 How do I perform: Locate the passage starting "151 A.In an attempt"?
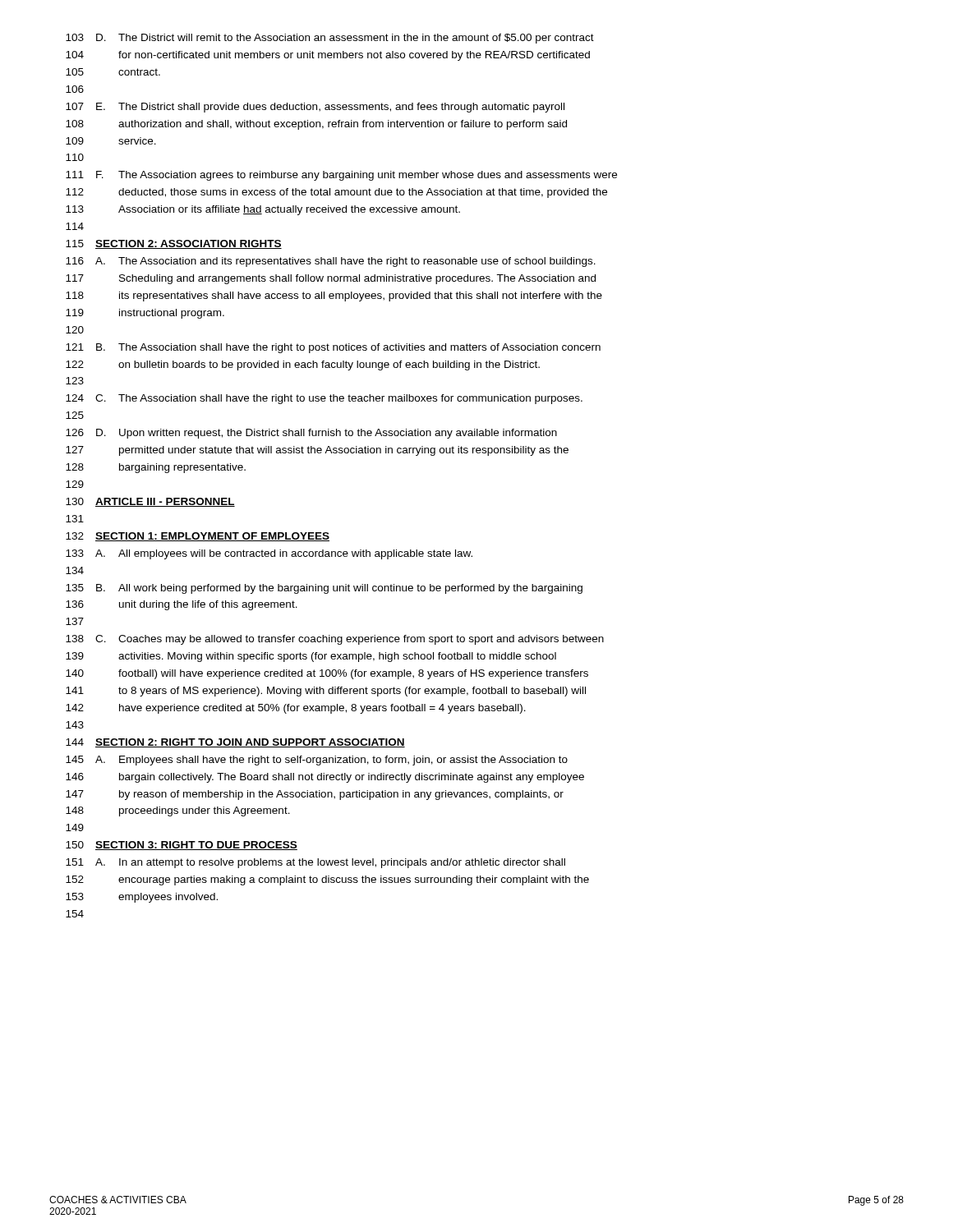(x=476, y=880)
